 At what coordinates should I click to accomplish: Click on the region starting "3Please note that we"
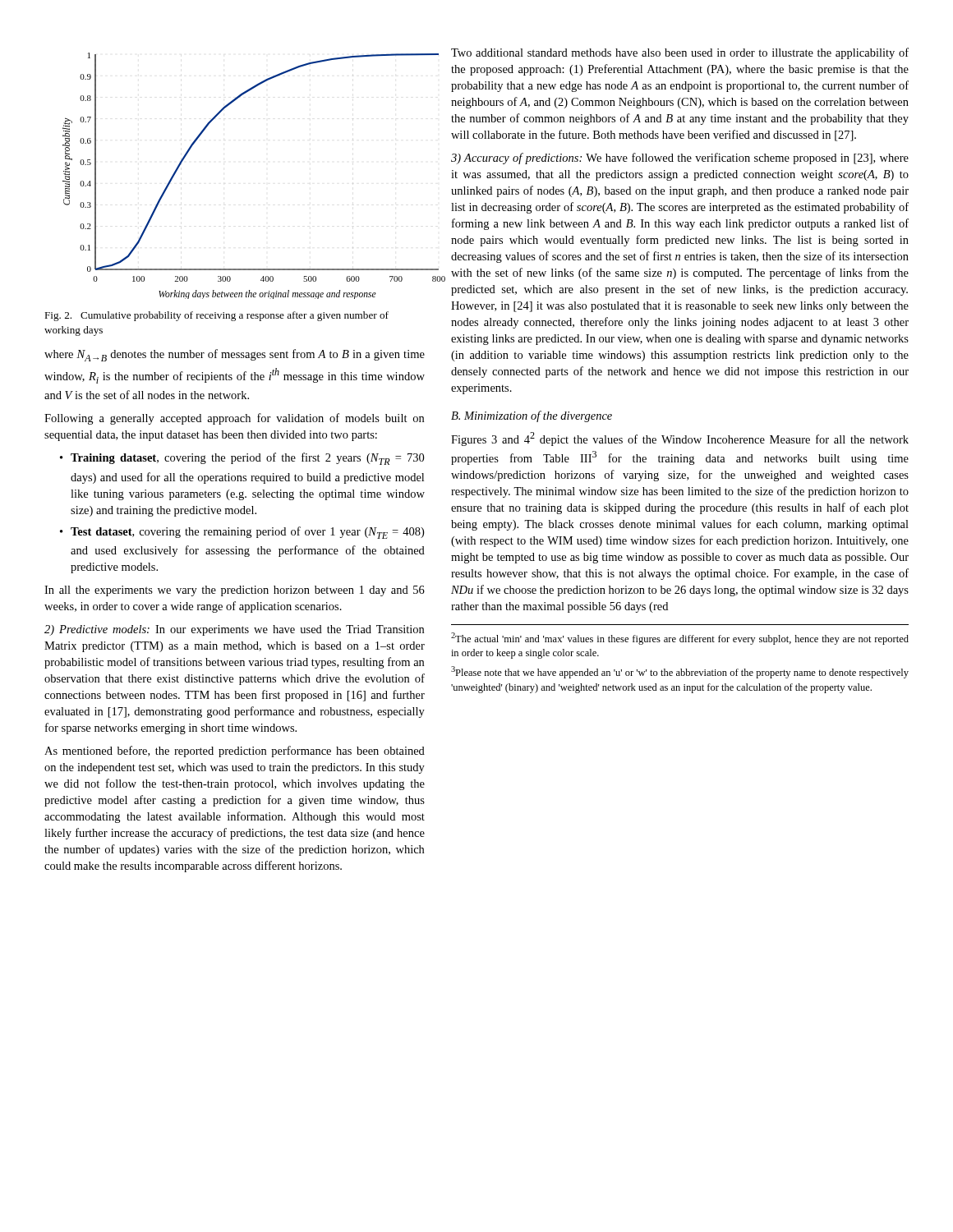[680, 679]
